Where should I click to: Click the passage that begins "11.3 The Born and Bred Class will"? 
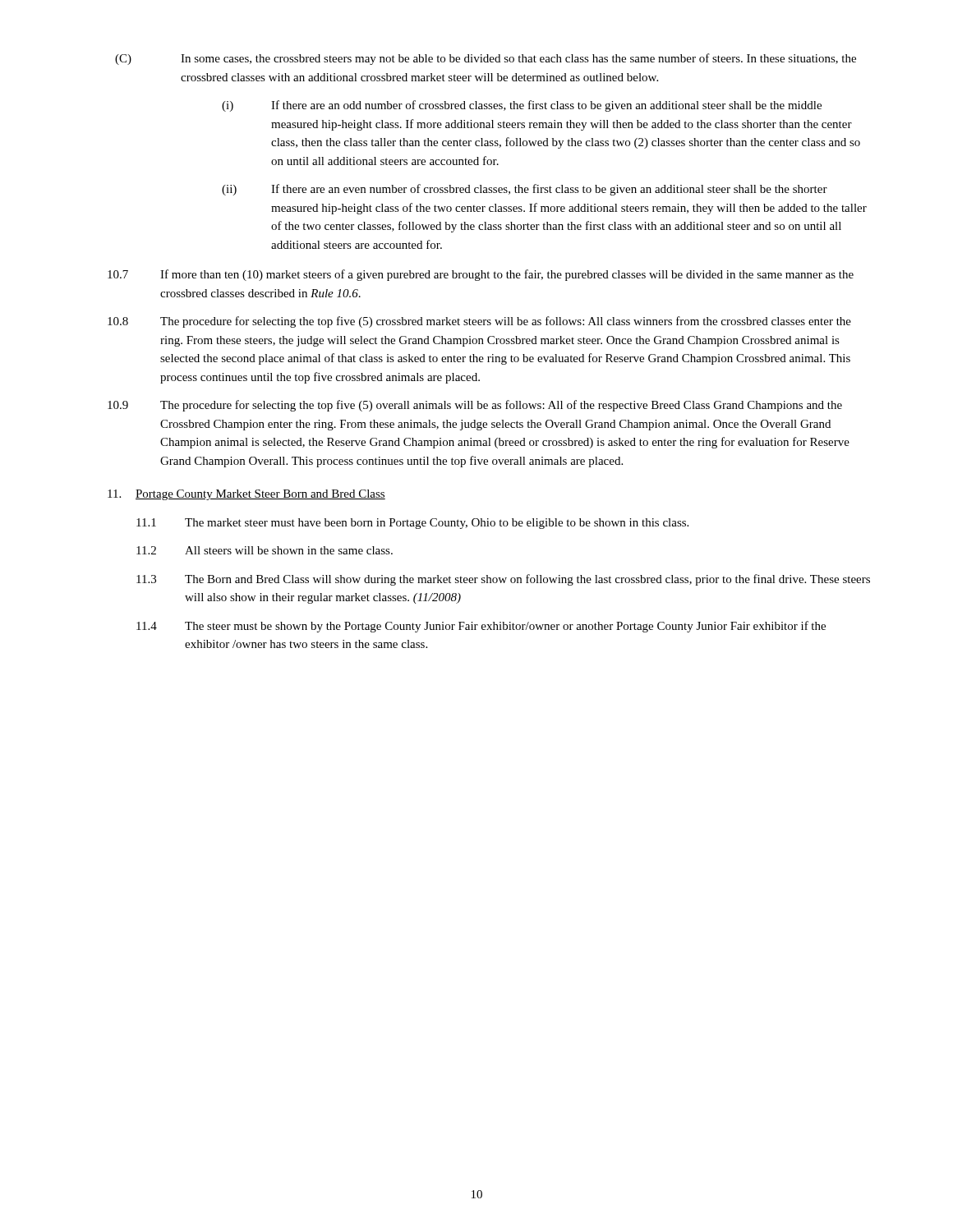coord(503,588)
